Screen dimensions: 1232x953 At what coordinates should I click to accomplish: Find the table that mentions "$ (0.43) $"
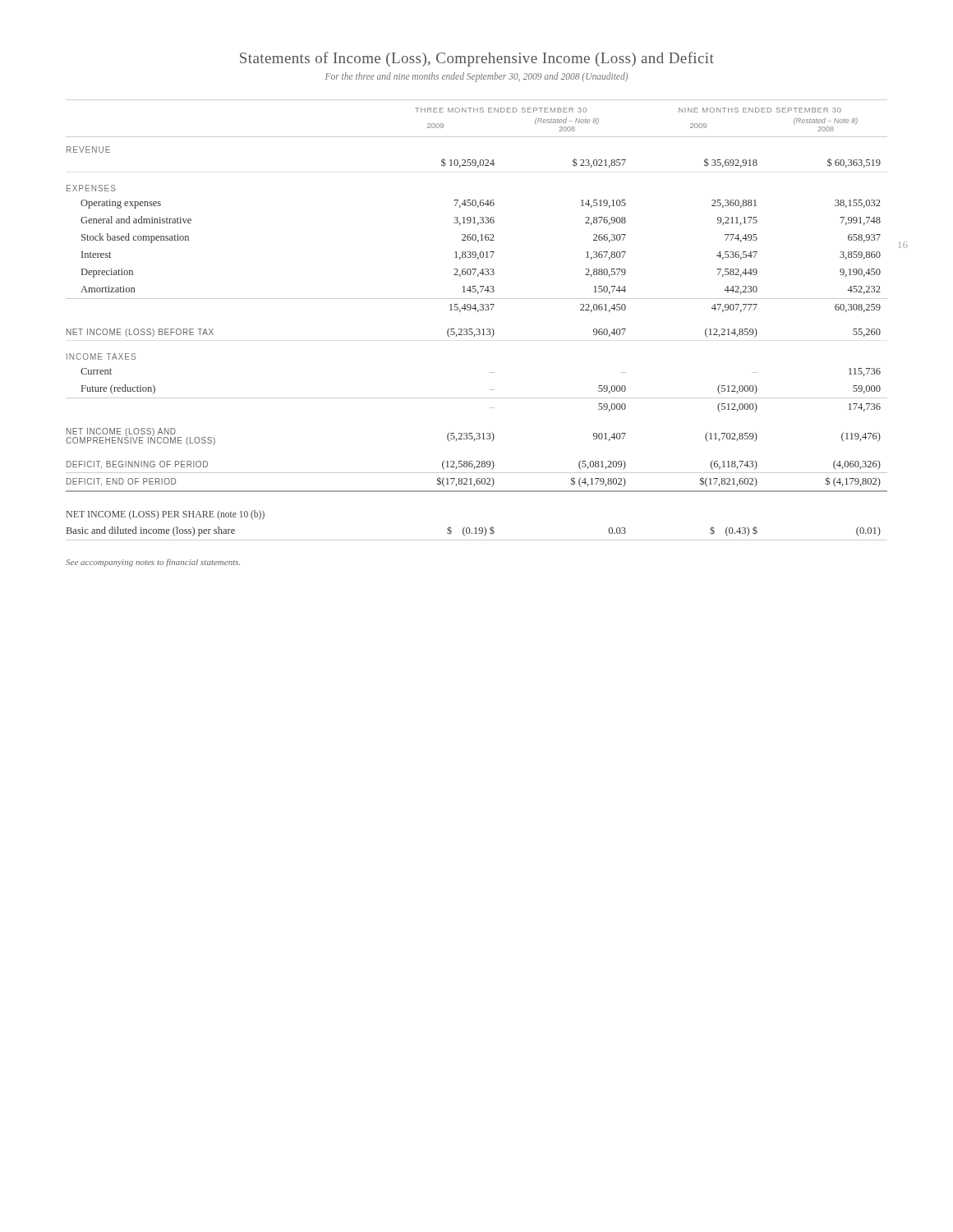476,320
